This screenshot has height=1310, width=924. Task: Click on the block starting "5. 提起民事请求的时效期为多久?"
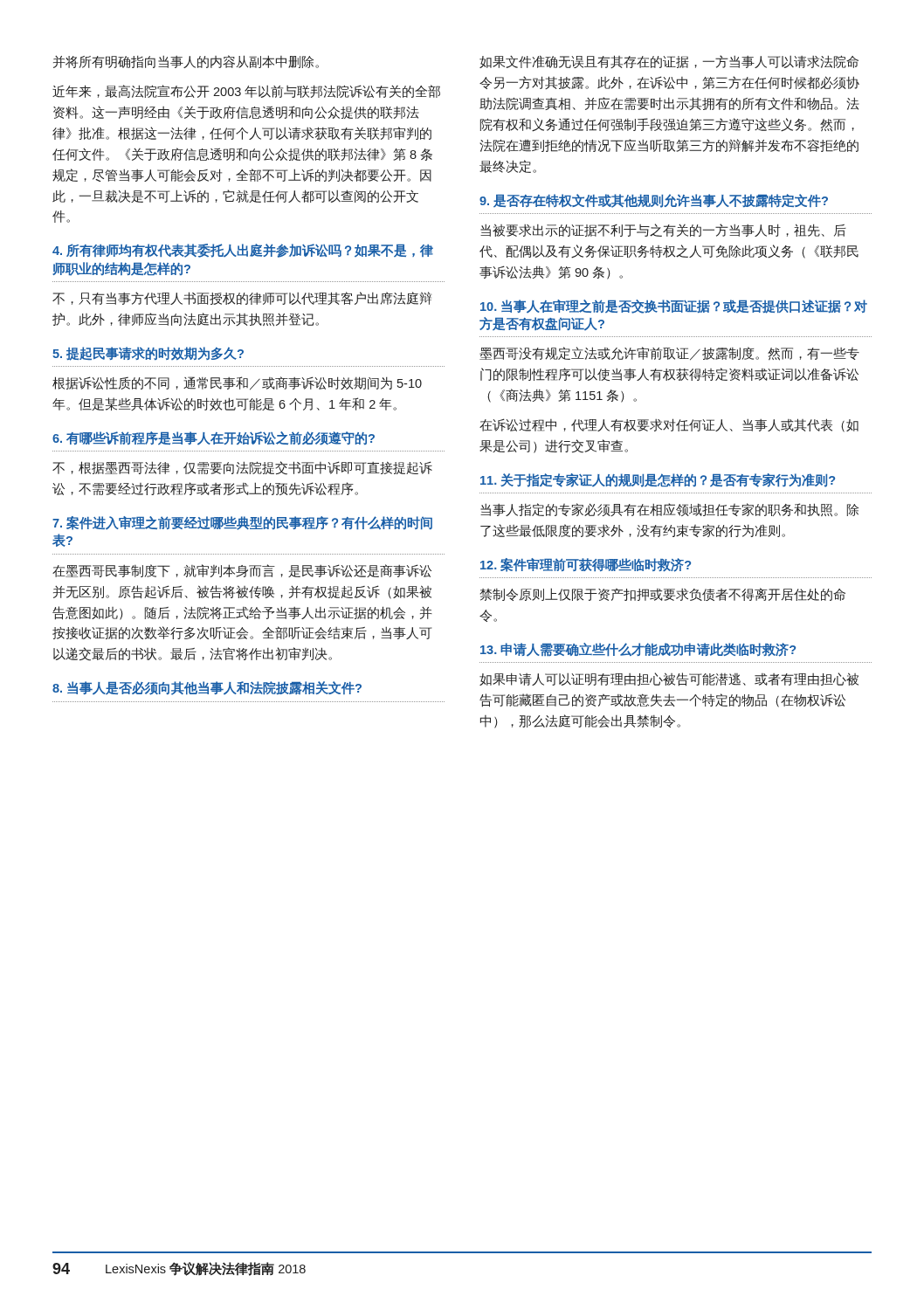(x=148, y=354)
